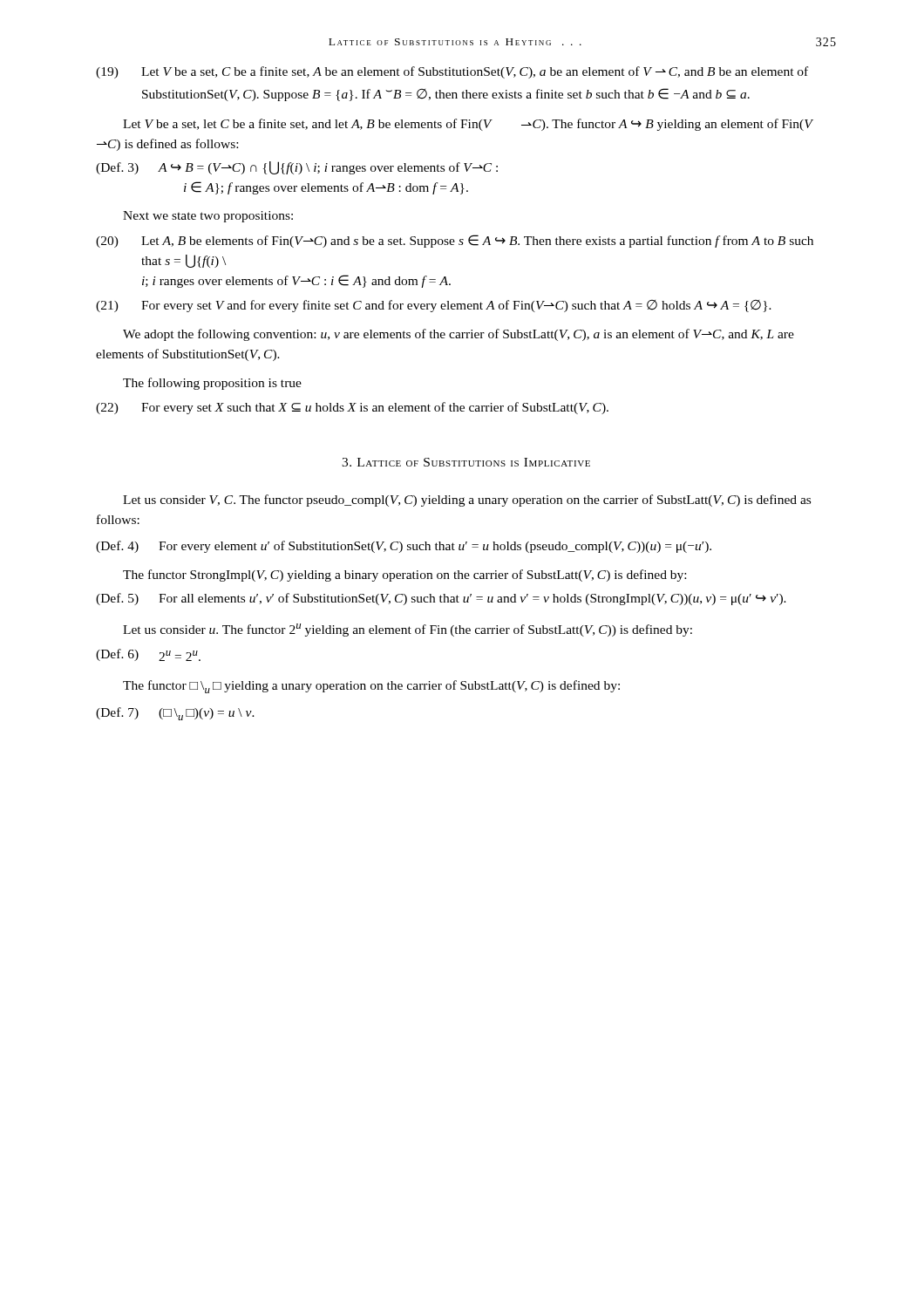Locate the formula that reads "(Def. 6) 2u"

click(119, 654)
